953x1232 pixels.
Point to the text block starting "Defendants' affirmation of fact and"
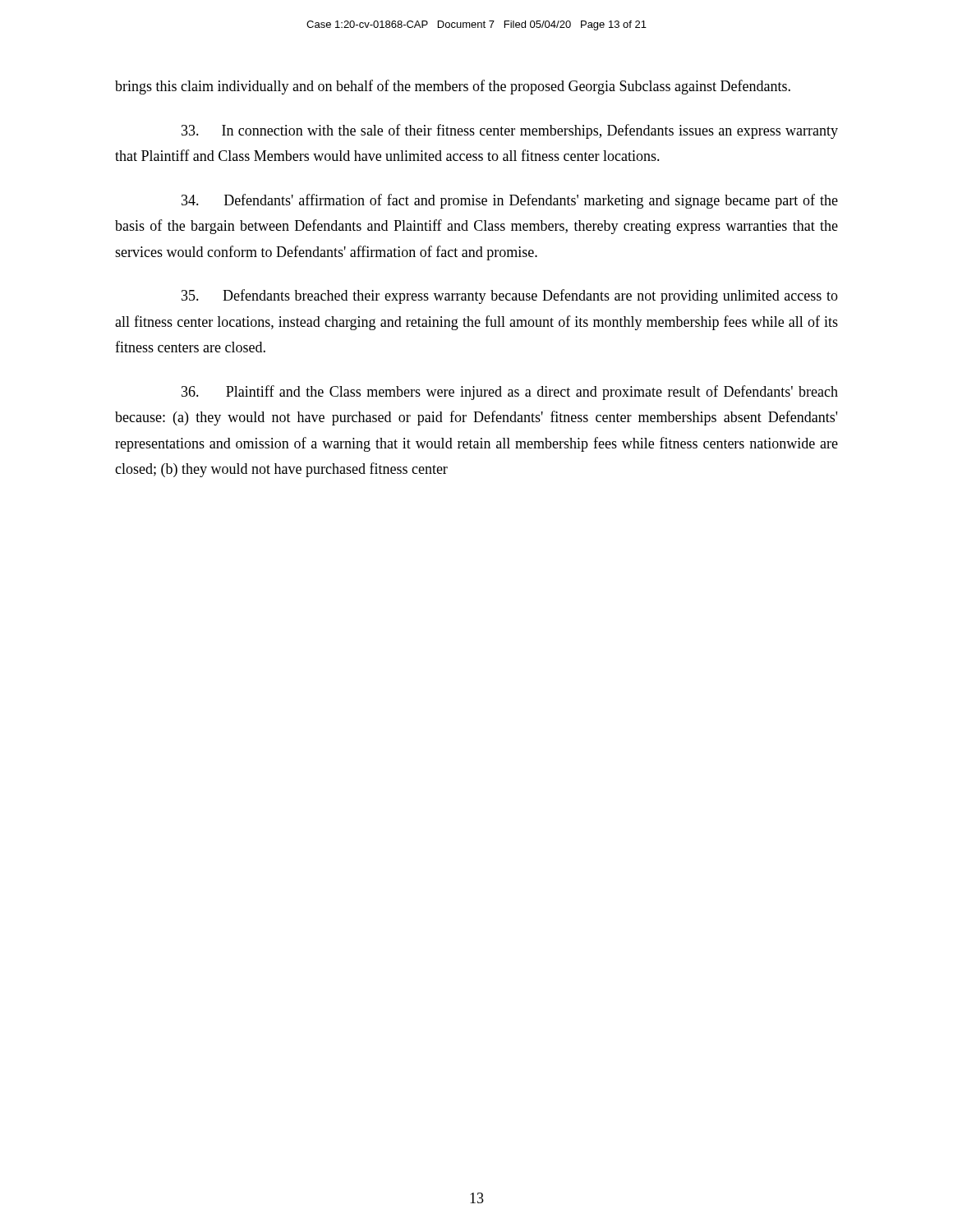point(476,226)
